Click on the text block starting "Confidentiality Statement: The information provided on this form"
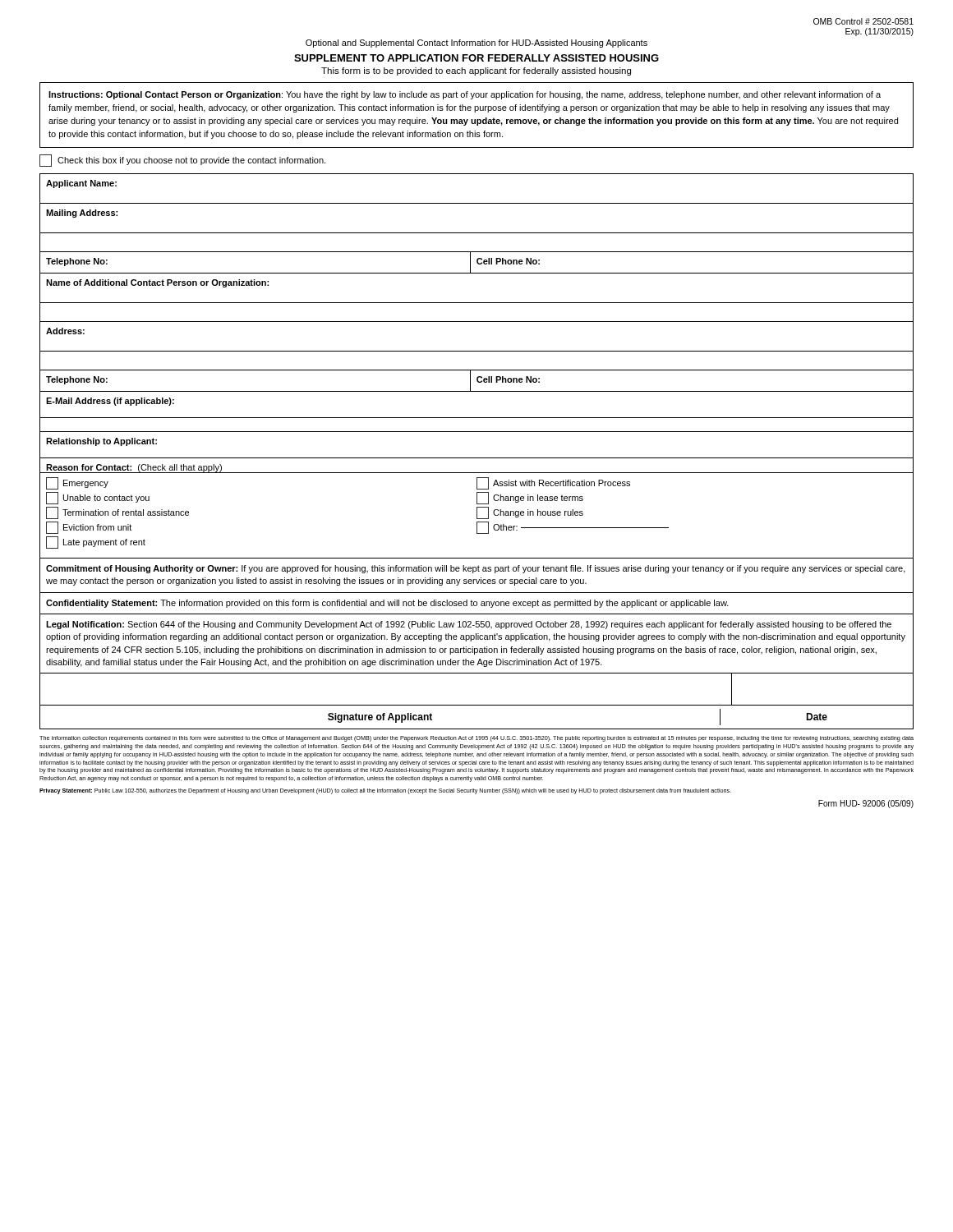953x1232 pixels. click(387, 602)
